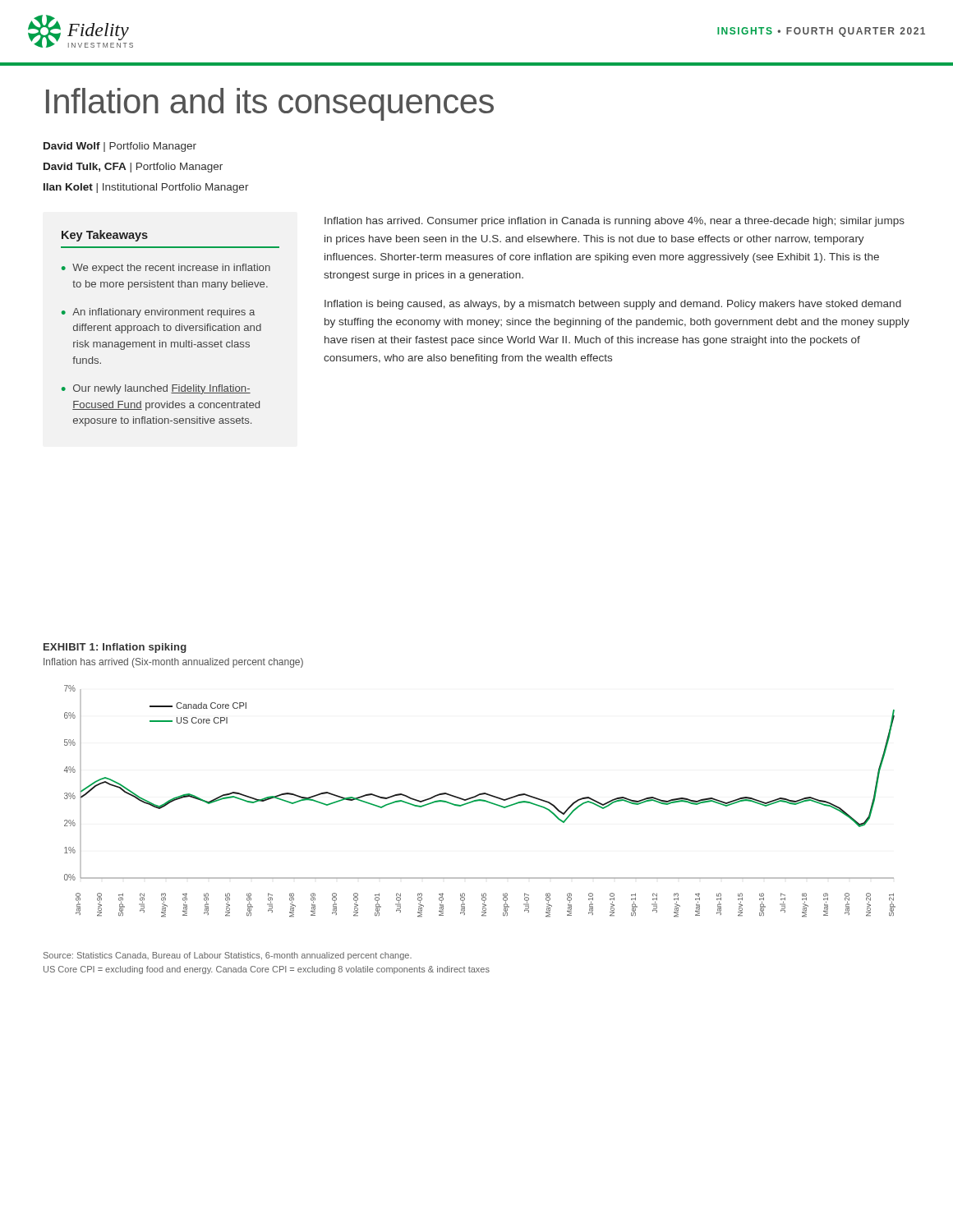Select the text block with the text "Inflation has arrived. Consumer price inflation in Canada"

(x=615, y=222)
